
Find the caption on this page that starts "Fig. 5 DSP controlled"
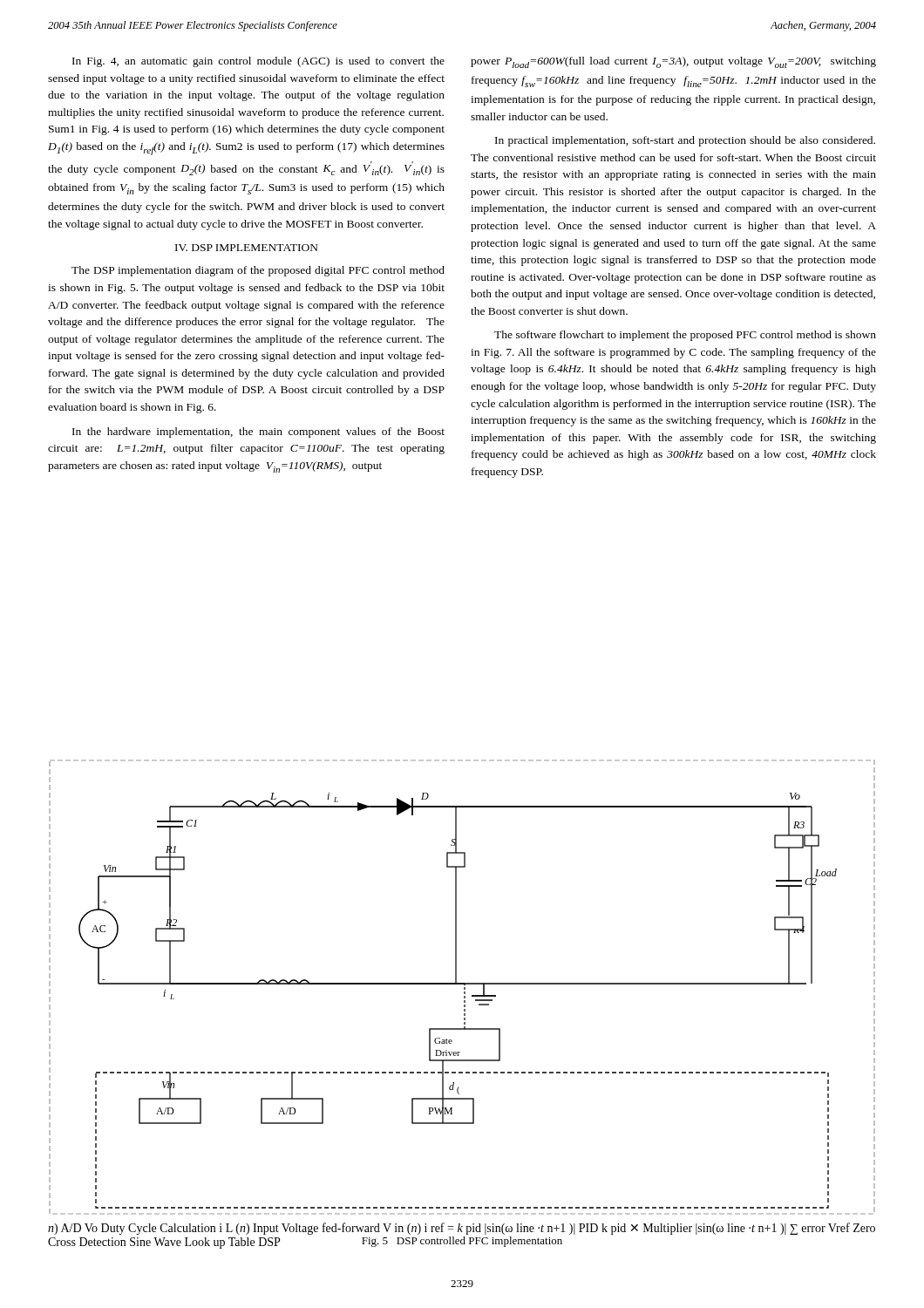[462, 1240]
